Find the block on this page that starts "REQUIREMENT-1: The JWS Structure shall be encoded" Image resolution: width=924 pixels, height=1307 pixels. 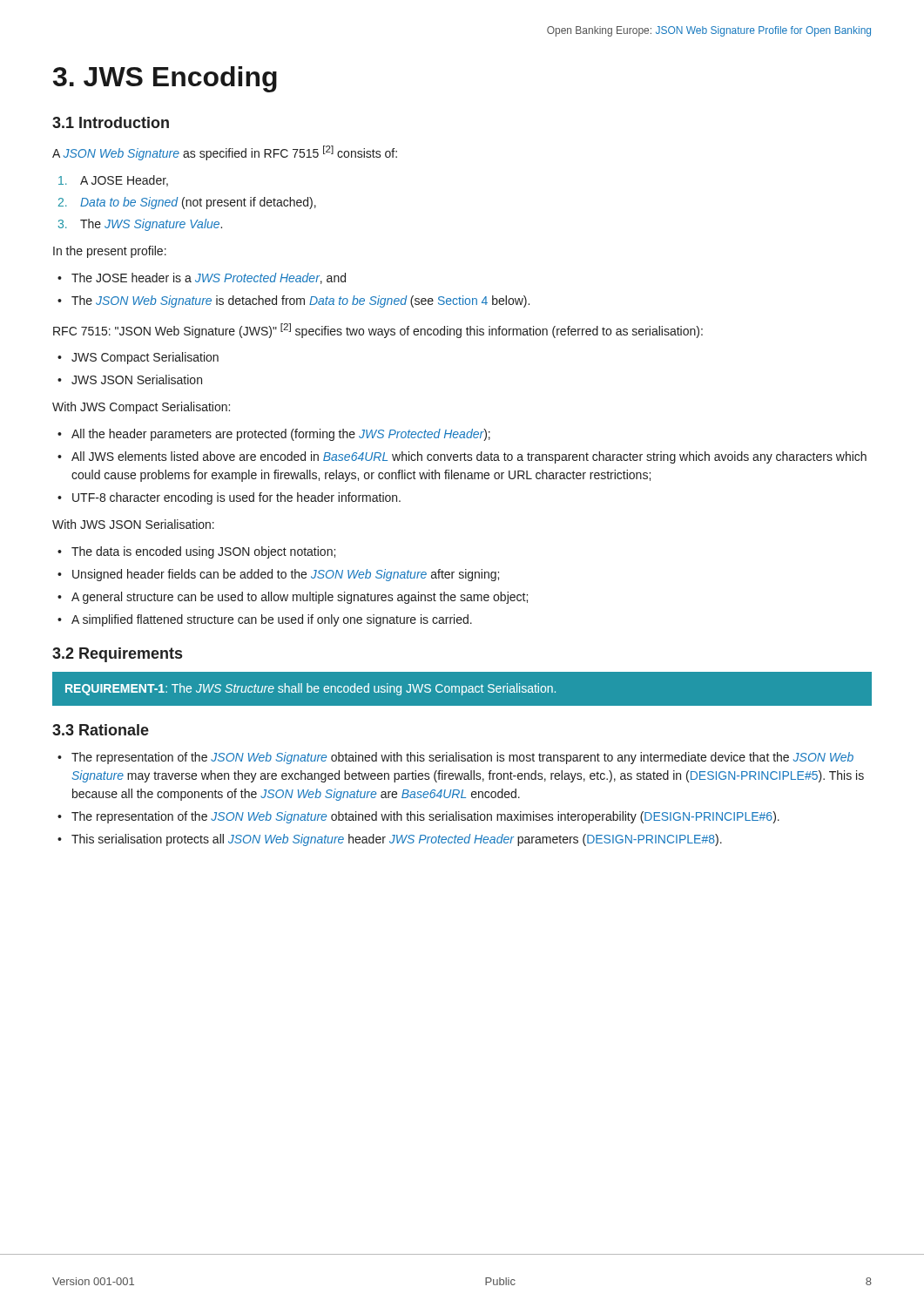[x=311, y=689]
